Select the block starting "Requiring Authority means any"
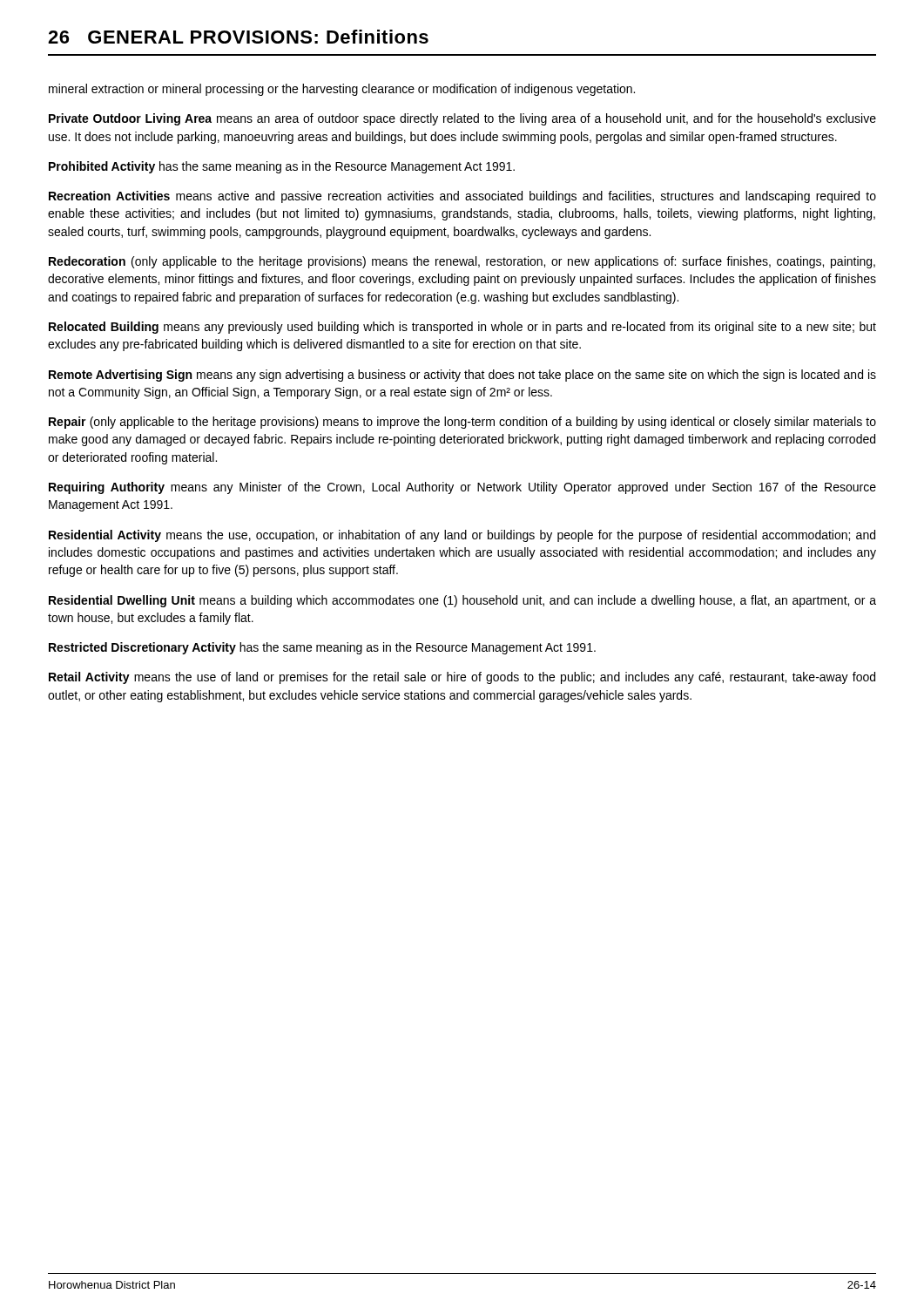924x1307 pixels. click(x=462, y=496)
